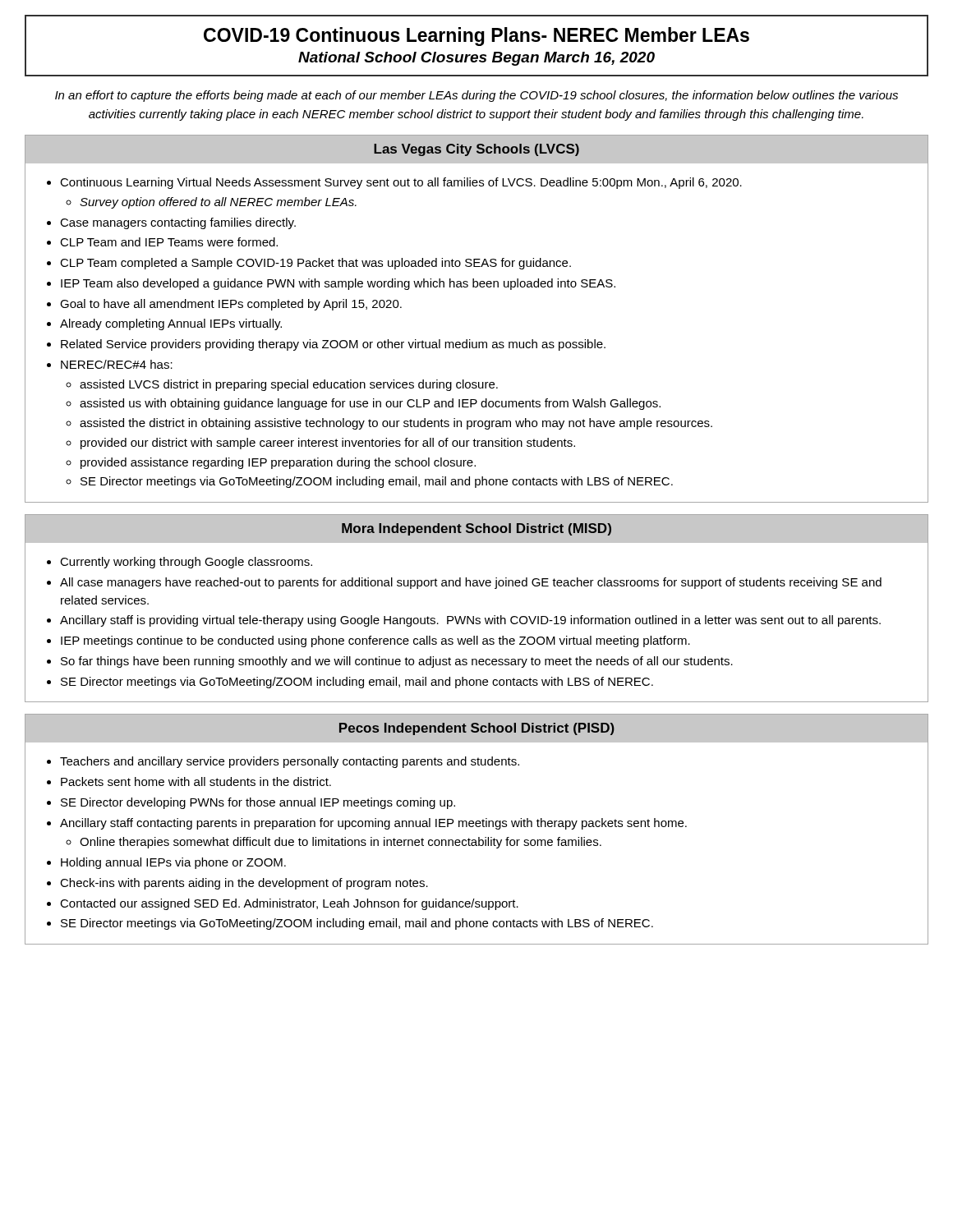Screen dimensions: 1232x953
Task: Click where it says "Case managers contacting families directly."
Action: coord(178,222)
